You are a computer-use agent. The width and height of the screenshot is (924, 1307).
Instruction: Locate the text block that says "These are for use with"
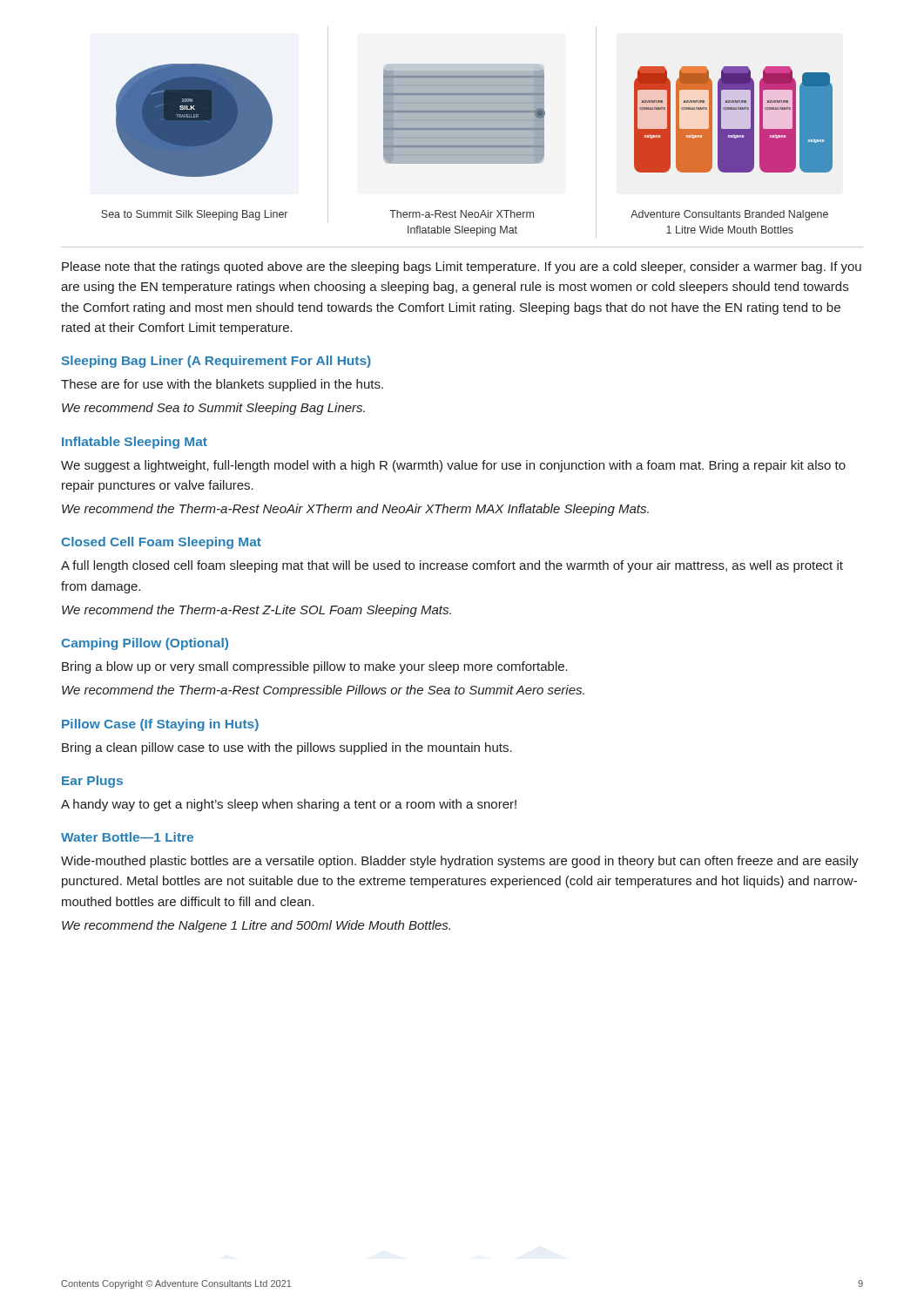(x=223, y=384)
